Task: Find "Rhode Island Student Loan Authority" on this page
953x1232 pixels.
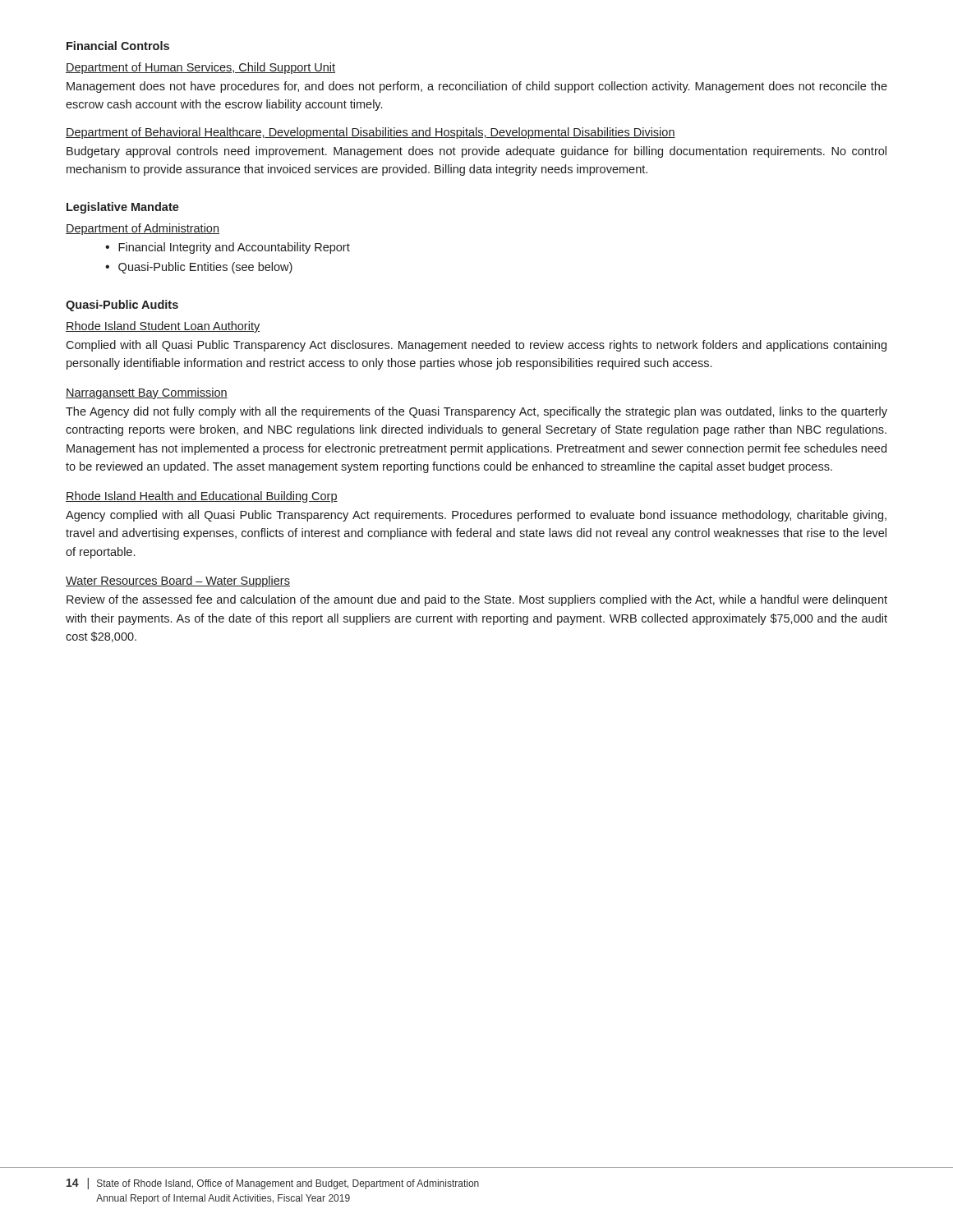Action: (163, 326)
